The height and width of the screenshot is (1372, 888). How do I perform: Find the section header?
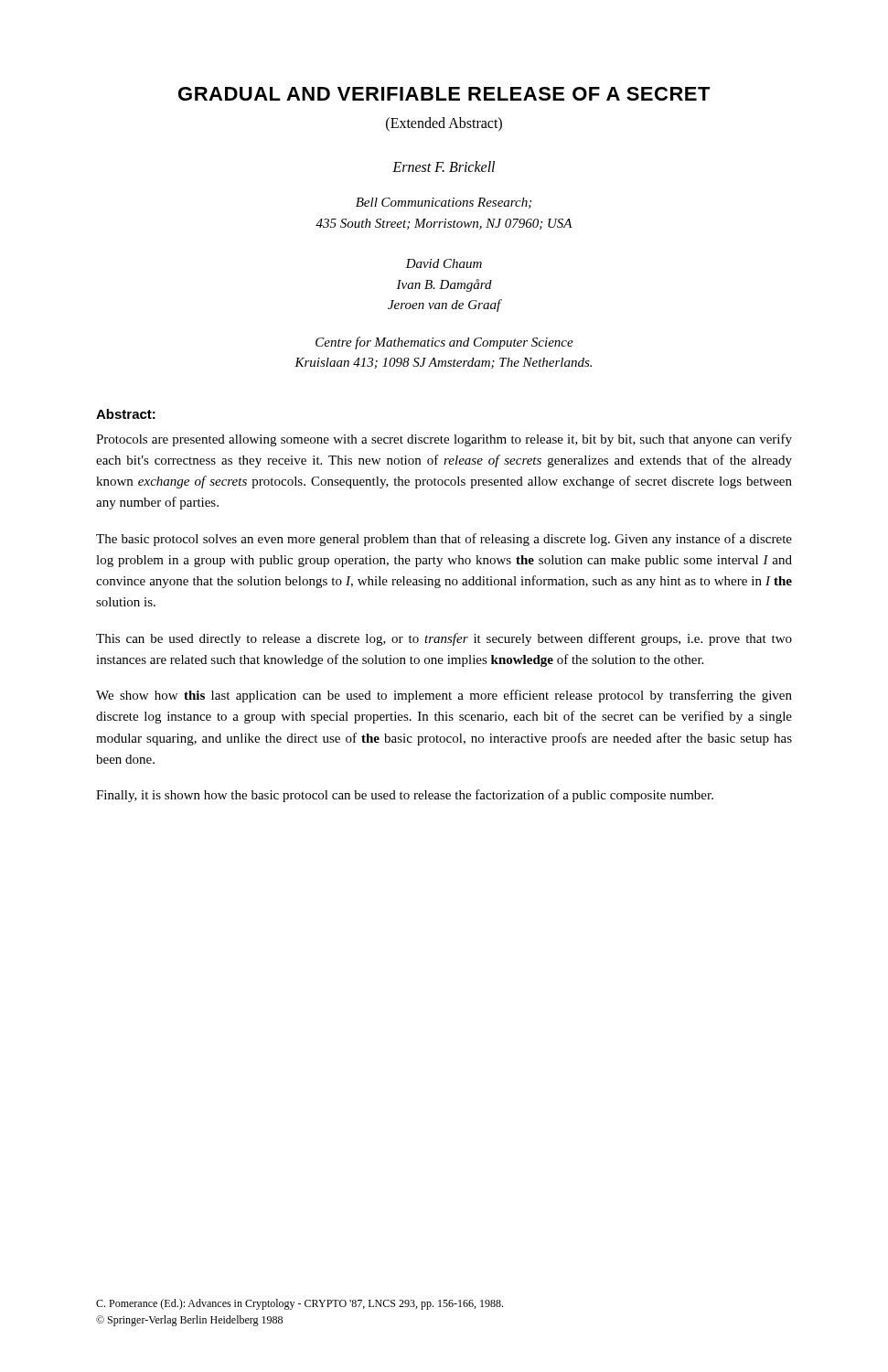pos(126,413)
